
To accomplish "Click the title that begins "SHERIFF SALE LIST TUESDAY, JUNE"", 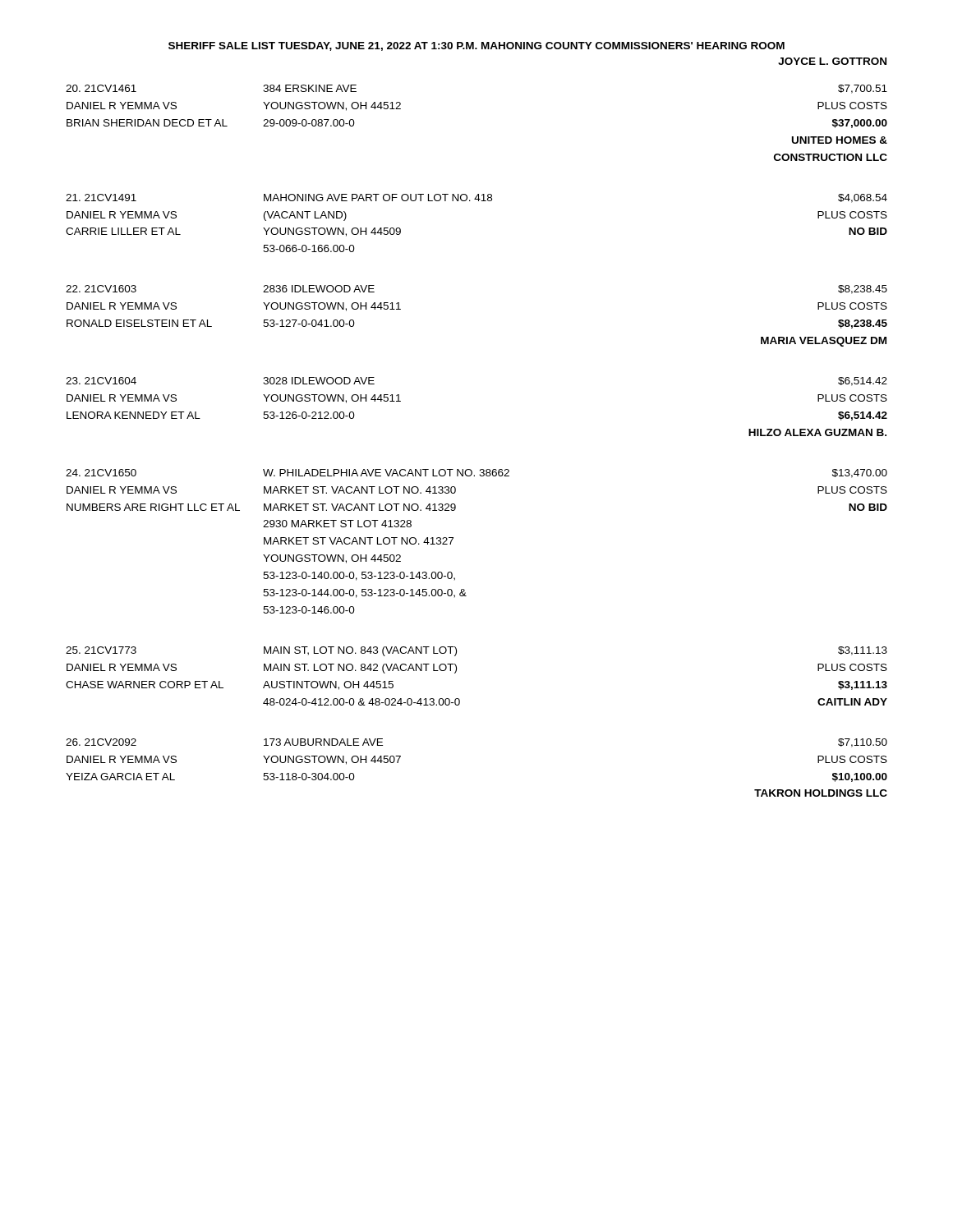I will click(476, 46).
